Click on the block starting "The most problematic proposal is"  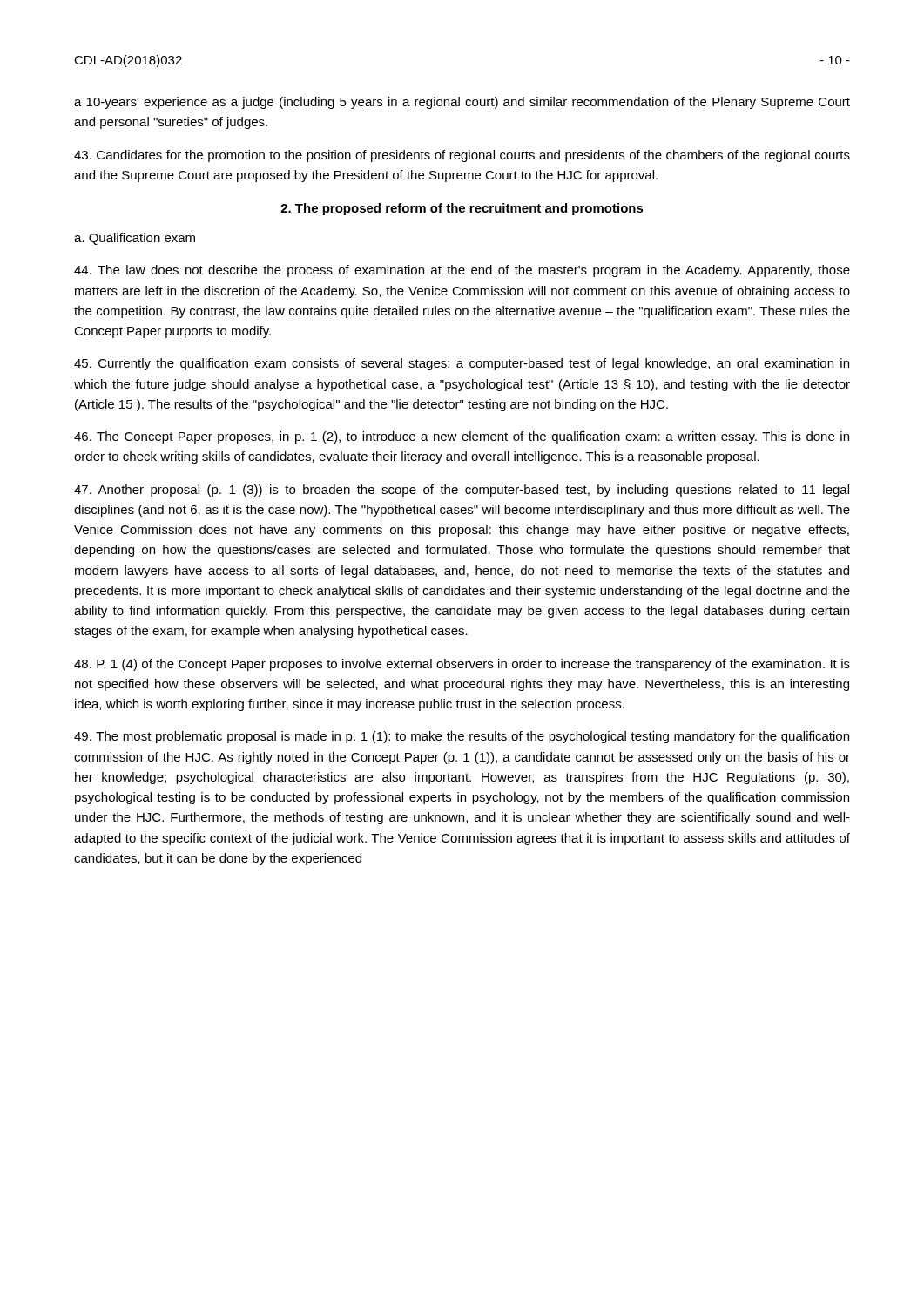pyautogui.click(x=462, y=797)
